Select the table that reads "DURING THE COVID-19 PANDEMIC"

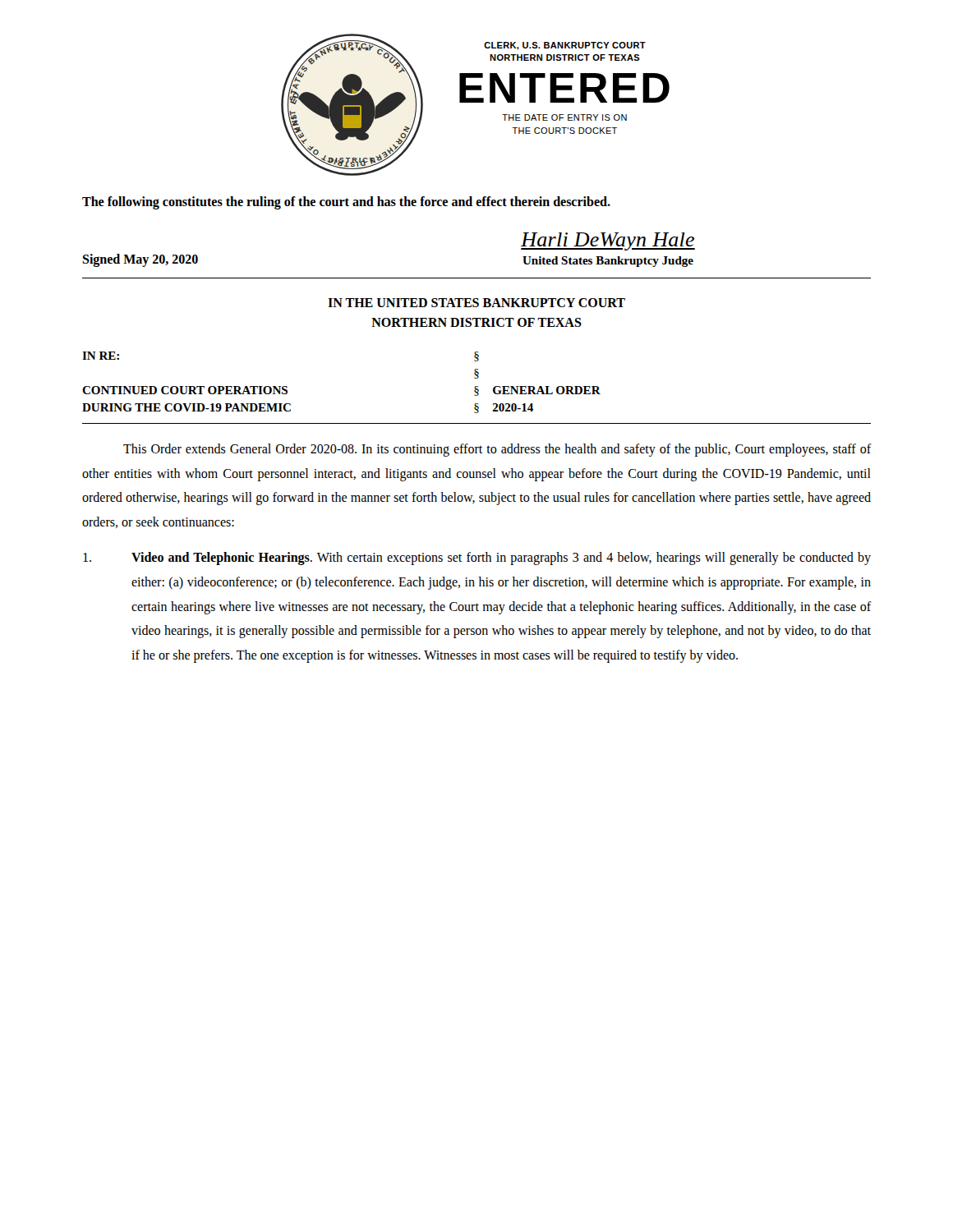tap(476, 382)
